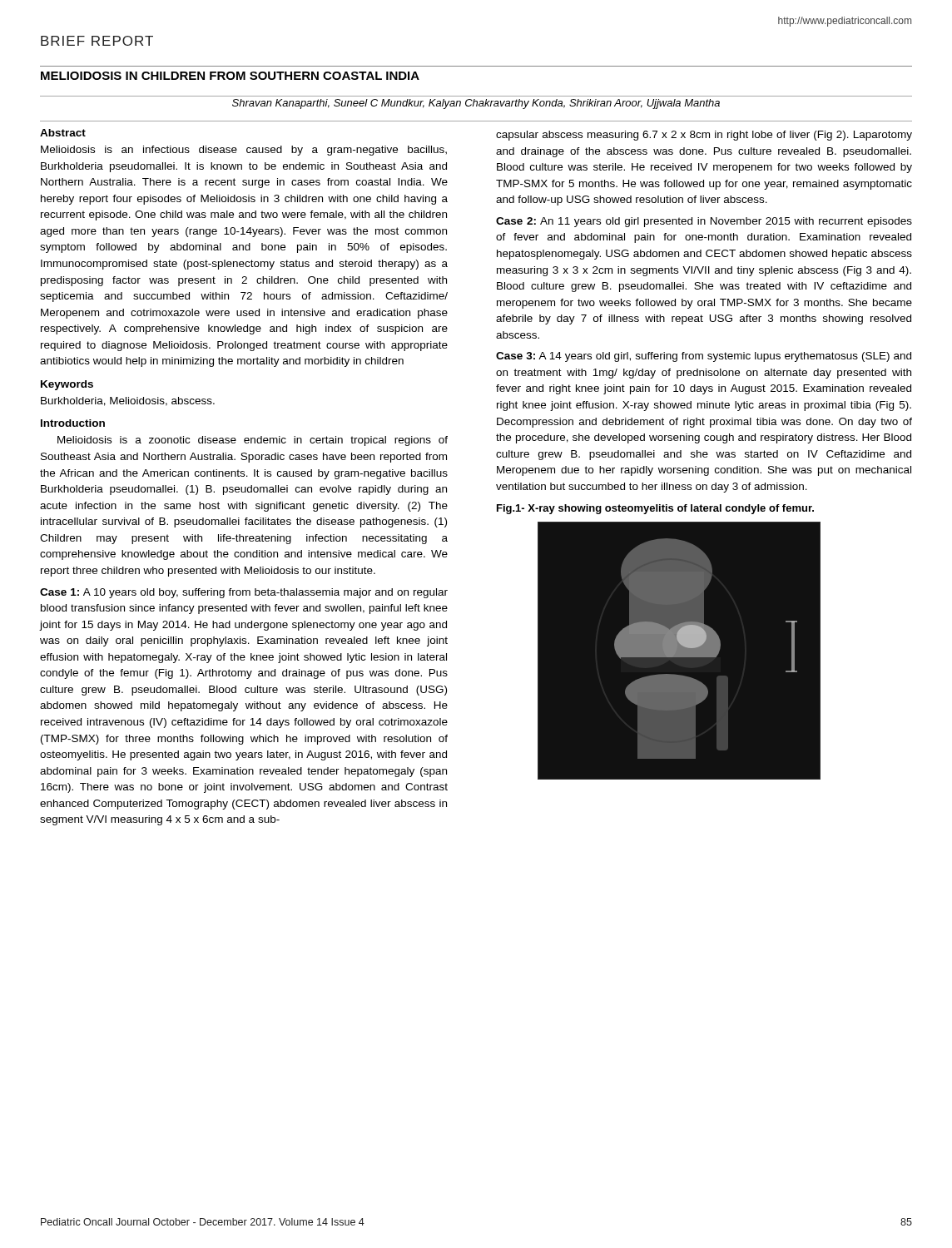Locate the text "Burkholderia, Melioidosis, abscess."

(x=128, y=400)
